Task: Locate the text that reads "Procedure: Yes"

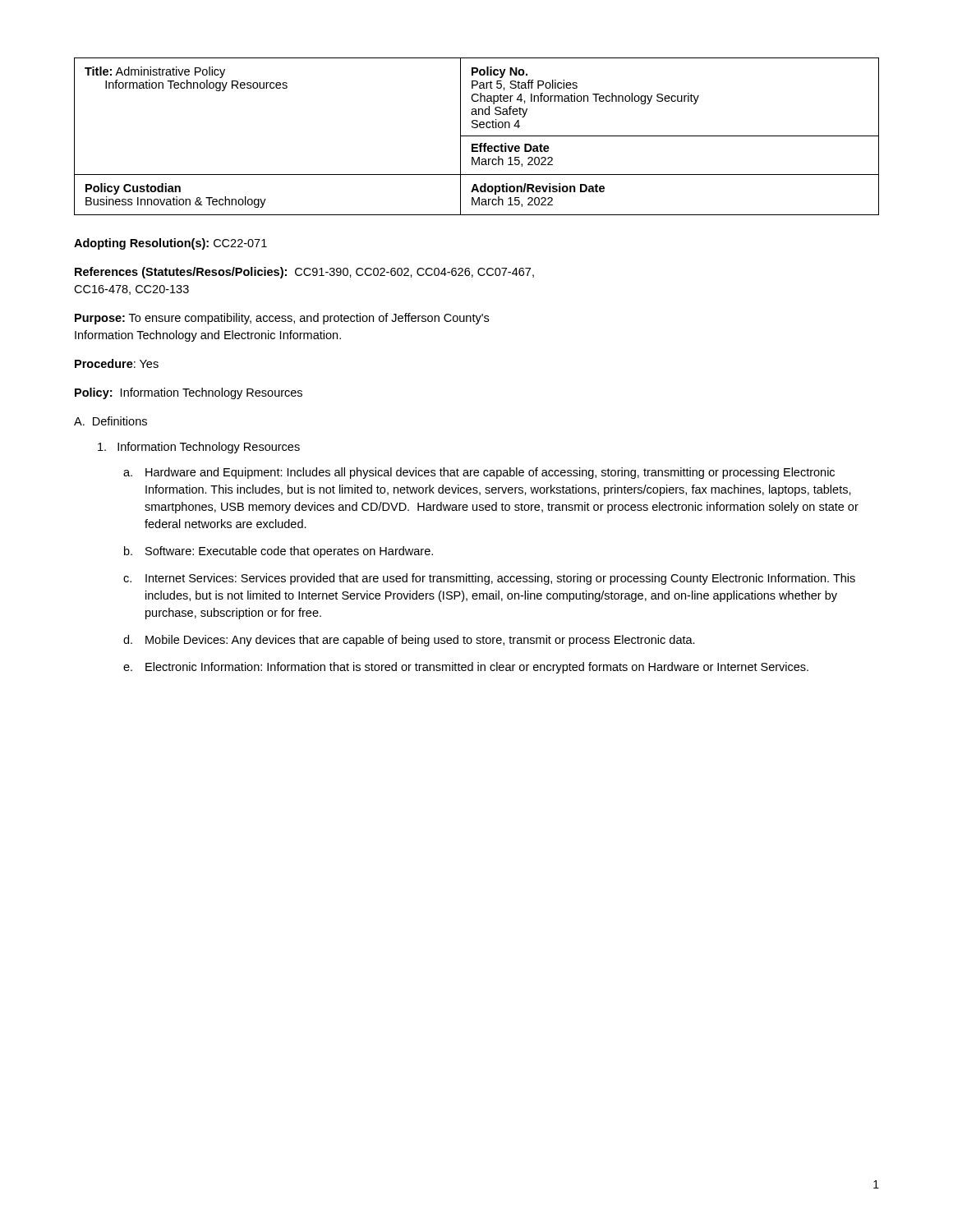Action: click(x=116, y=364)
